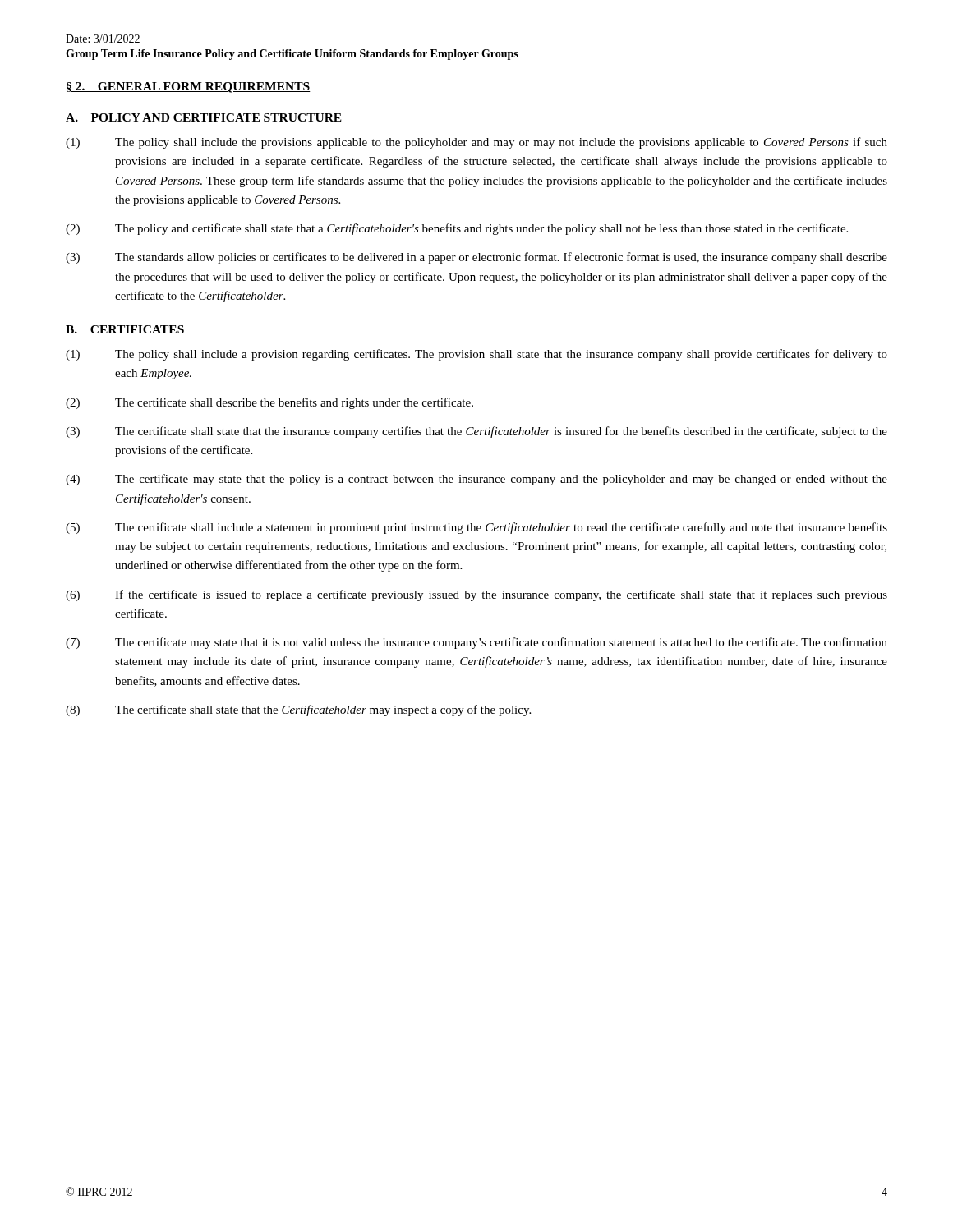Locate the passage starting "A. POLICY AND"
Viewport: 953px width, 1232px height.
[x=204, y=117]
